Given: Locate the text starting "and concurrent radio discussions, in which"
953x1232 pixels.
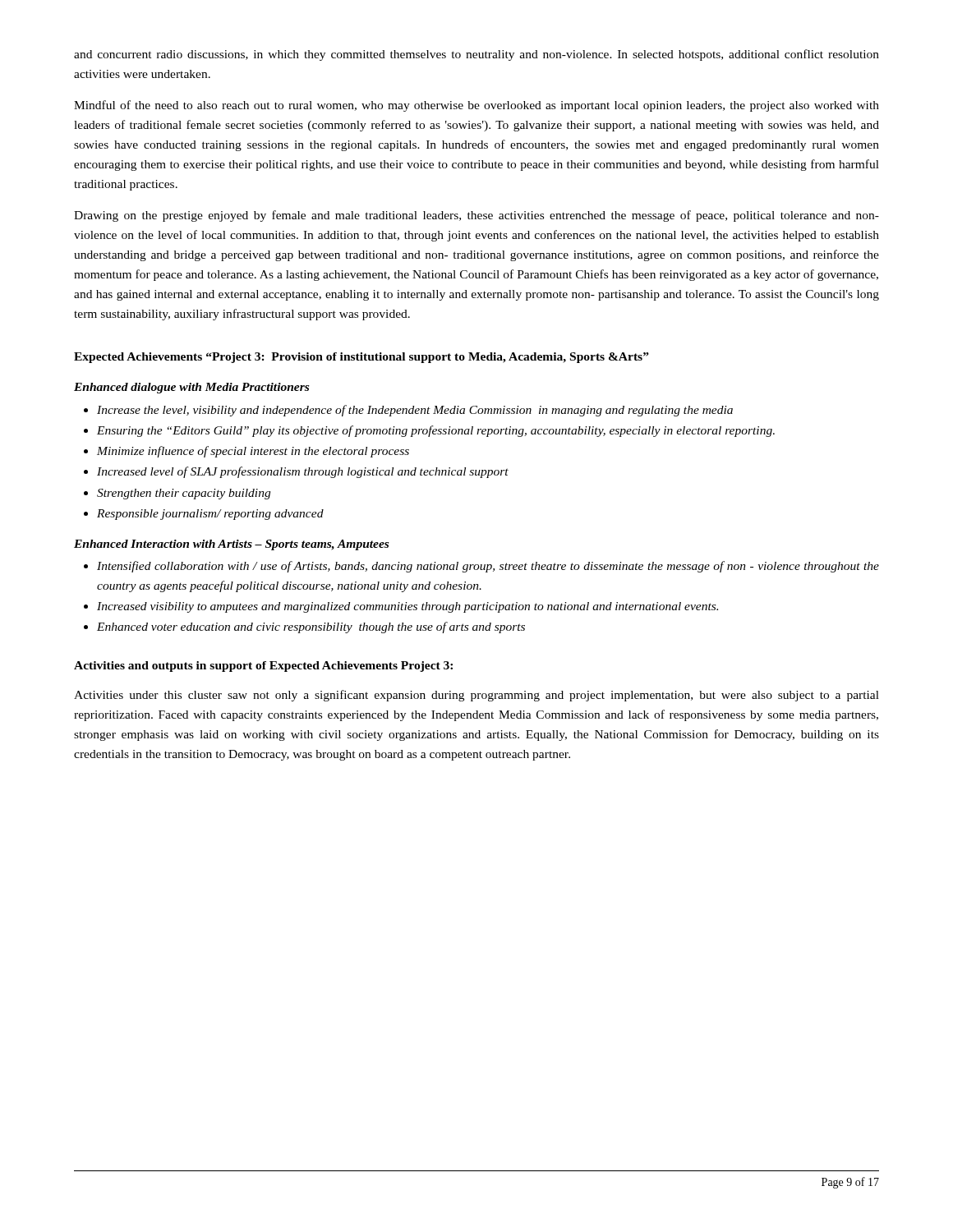Looking at the screenshot, I should pyautogui.click(x=476, y=64).
